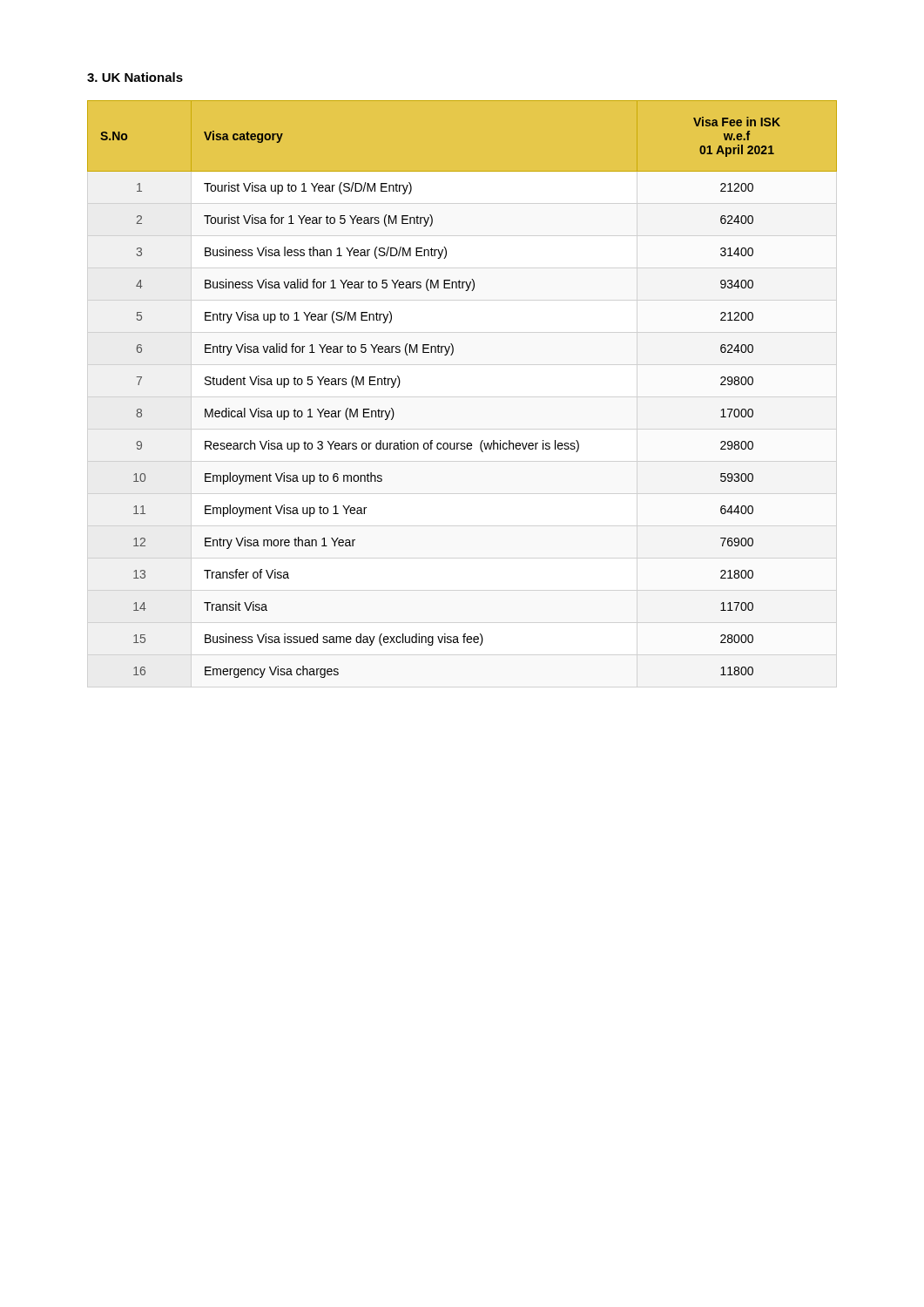This screenshot has width=924, height=1307.
Task: Select the table that reads "Business Visa issued same"
Action: pos(462,394)
